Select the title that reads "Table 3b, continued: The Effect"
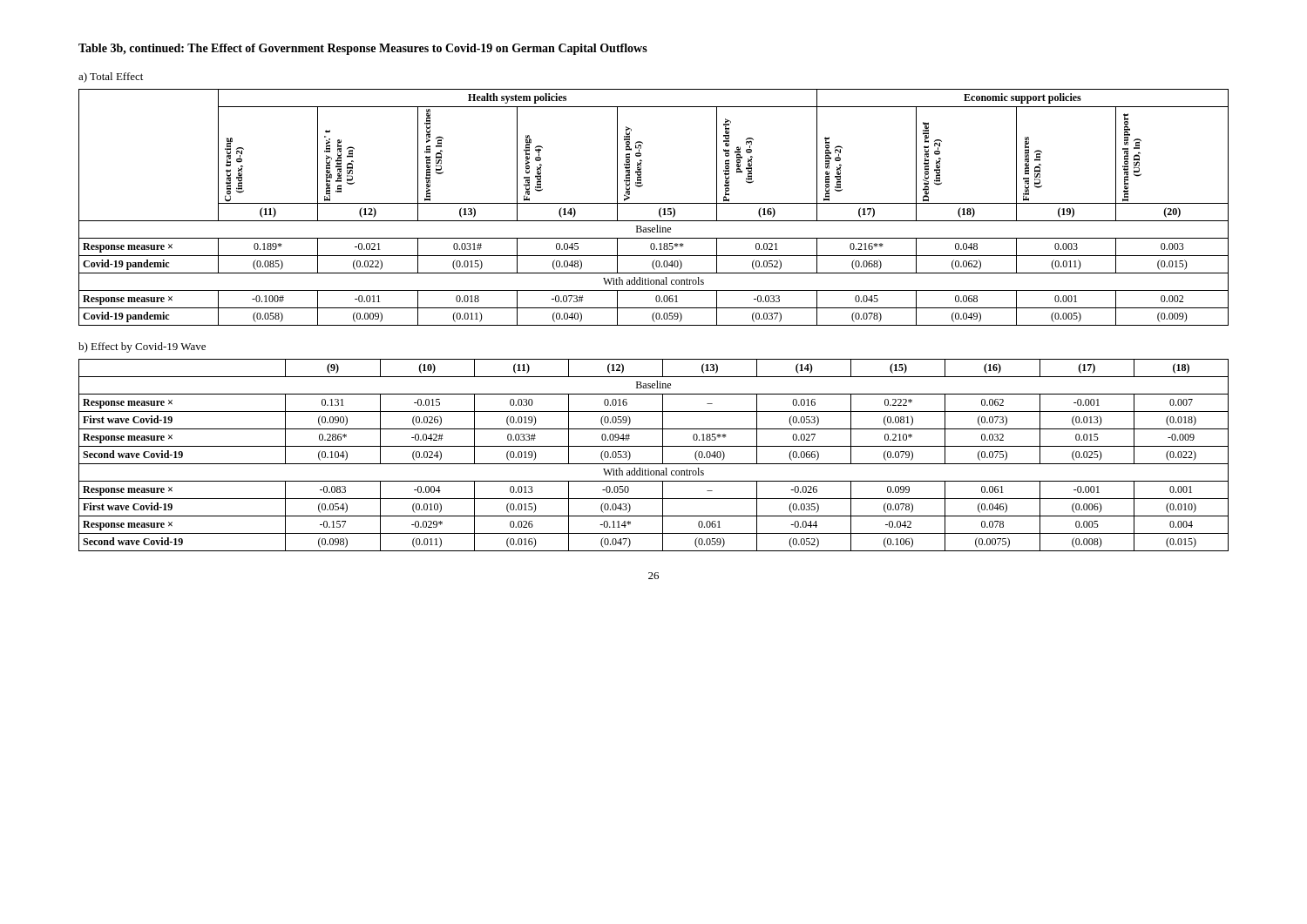This screenshot has height=924, width=1307. click(x=363, y=48)
